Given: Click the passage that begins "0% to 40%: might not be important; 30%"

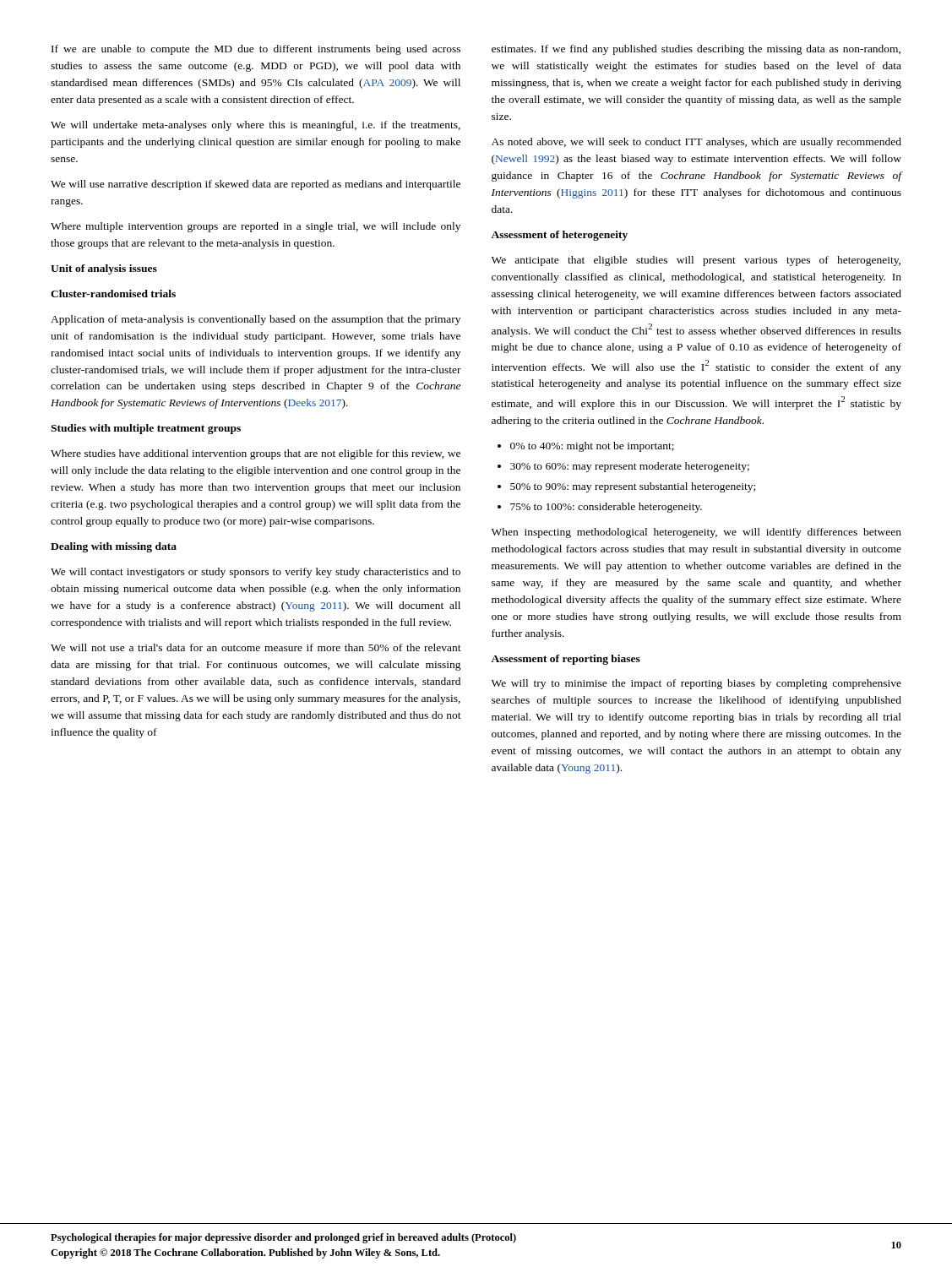Looking at the screenshot, I should (696, 476).
